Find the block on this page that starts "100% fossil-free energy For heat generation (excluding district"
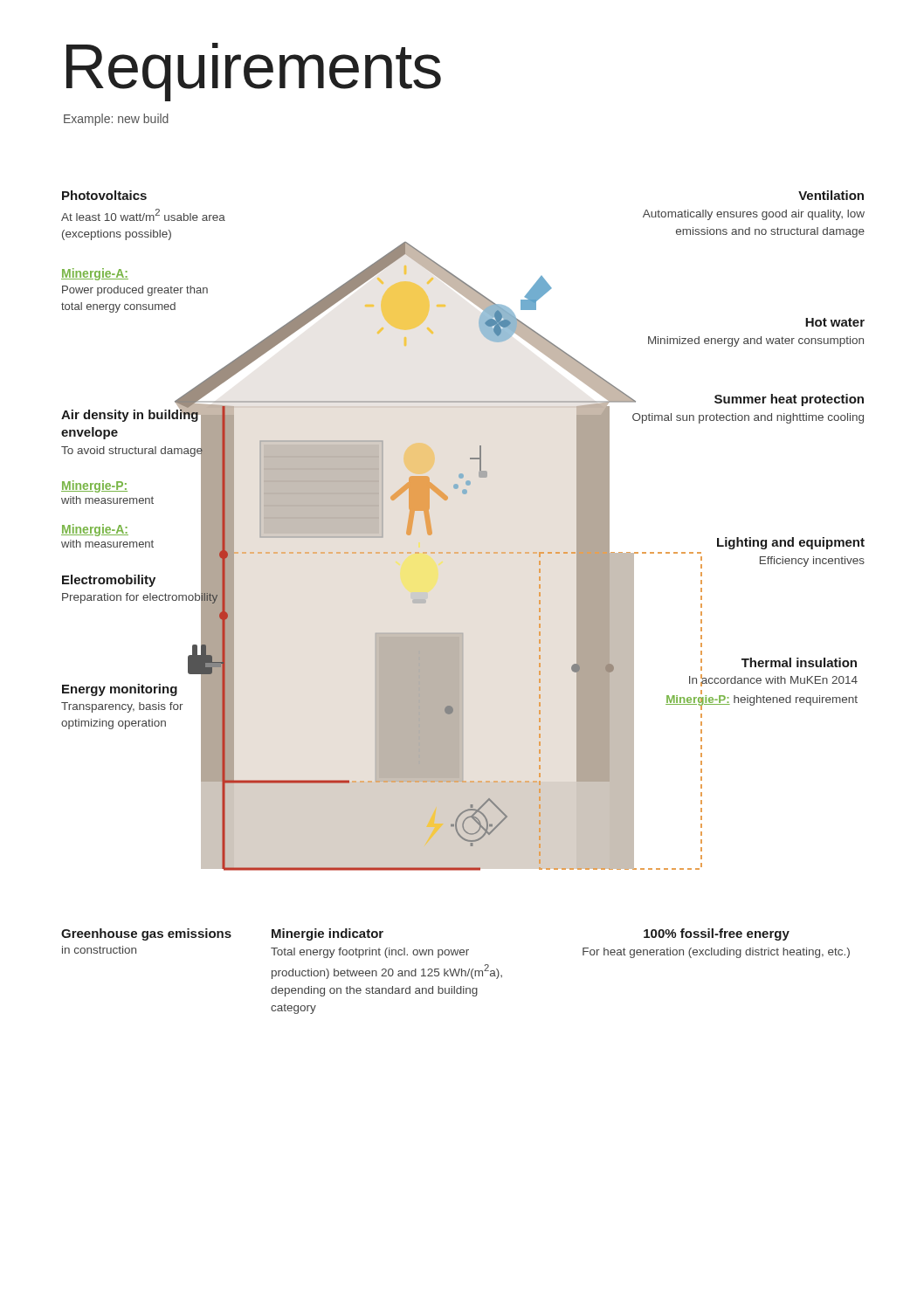Screen dimensions: 1310x924 (x=716, y=943)
